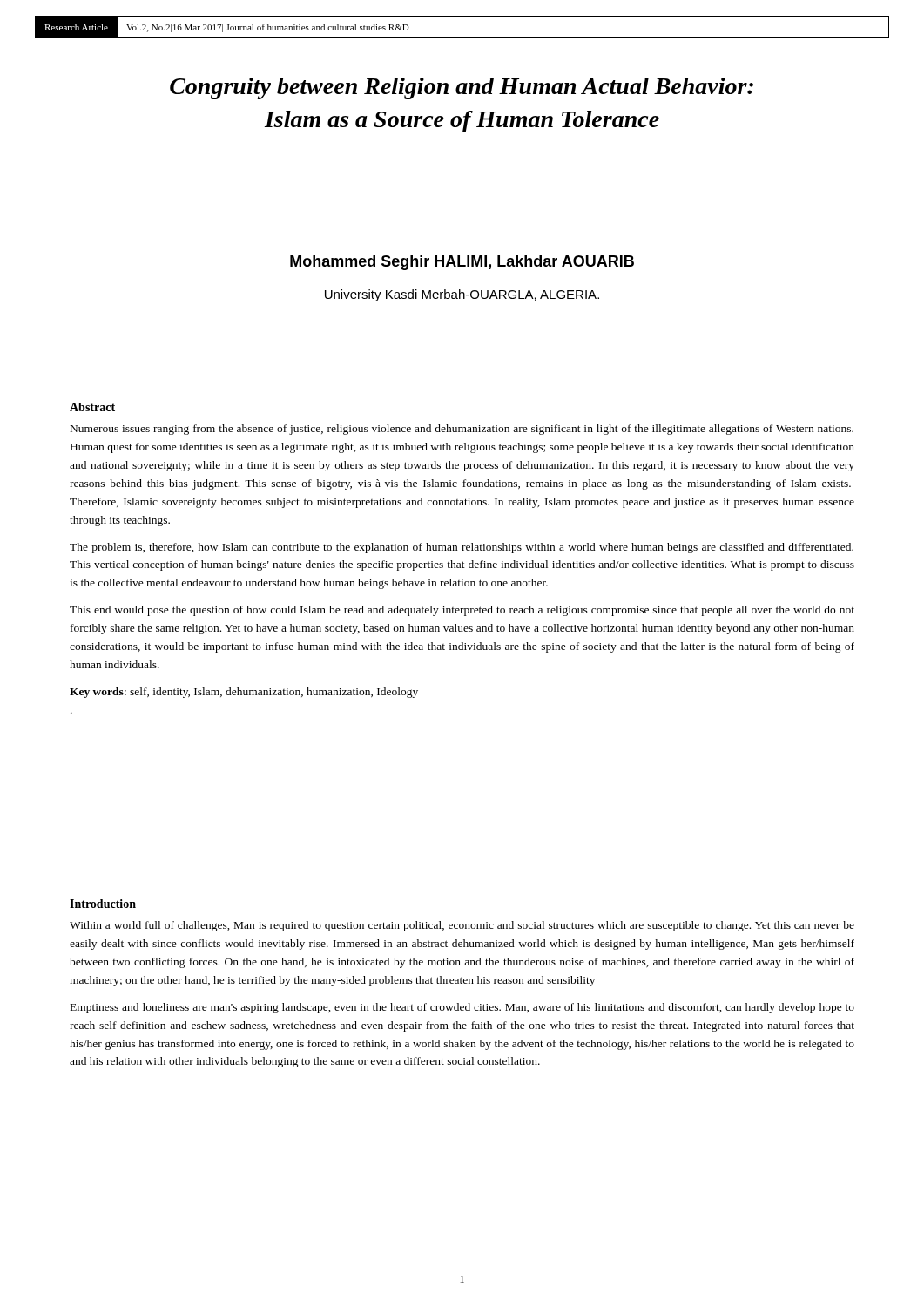Find the text block that reads "University Kasdi Merbah-OUARGLA,"
Image resolution: width=924 pixels, height=1307 pixels.
pos(462,294)
